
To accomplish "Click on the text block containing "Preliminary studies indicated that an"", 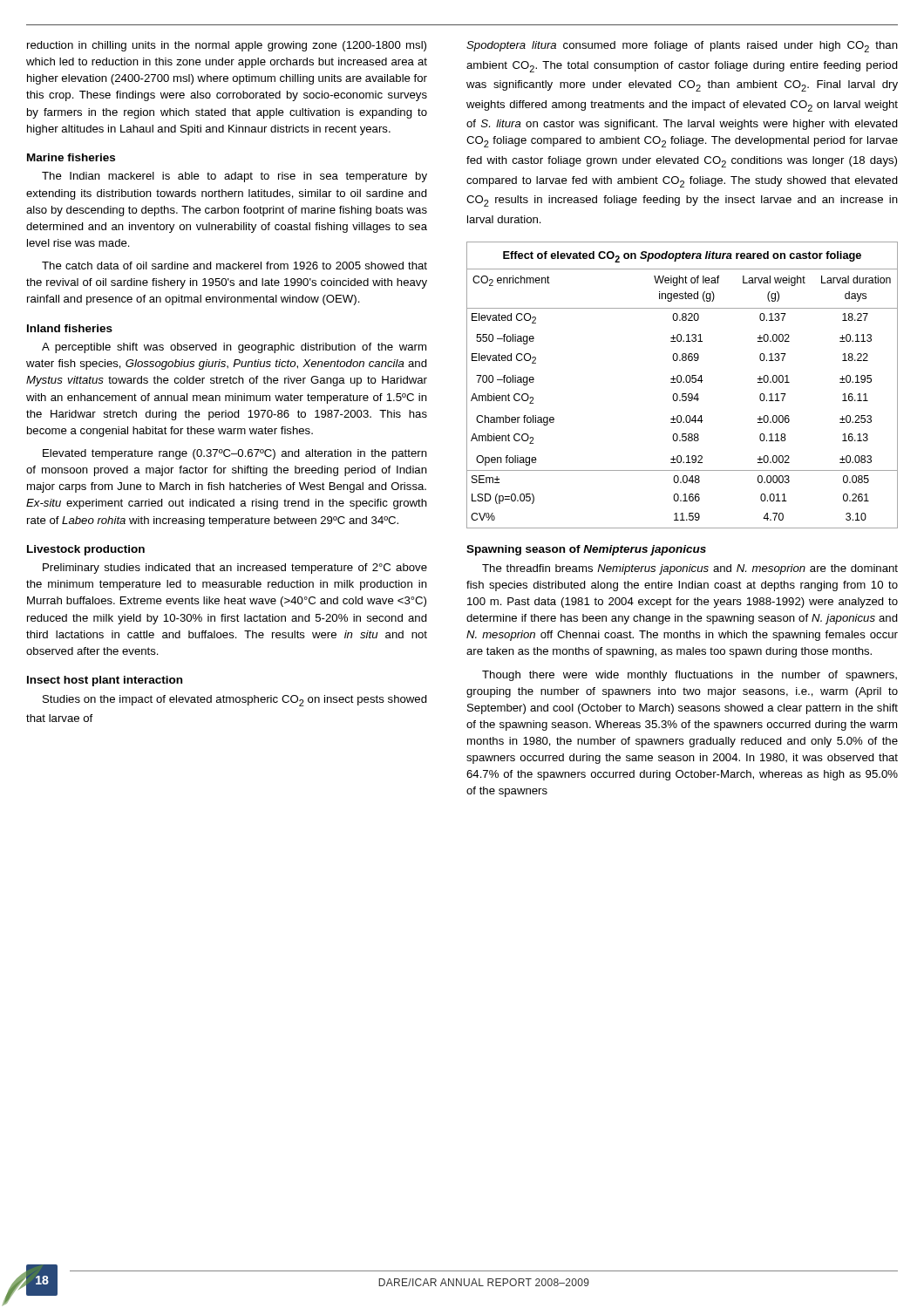I will pyautogui.click(x=227, y=609).
